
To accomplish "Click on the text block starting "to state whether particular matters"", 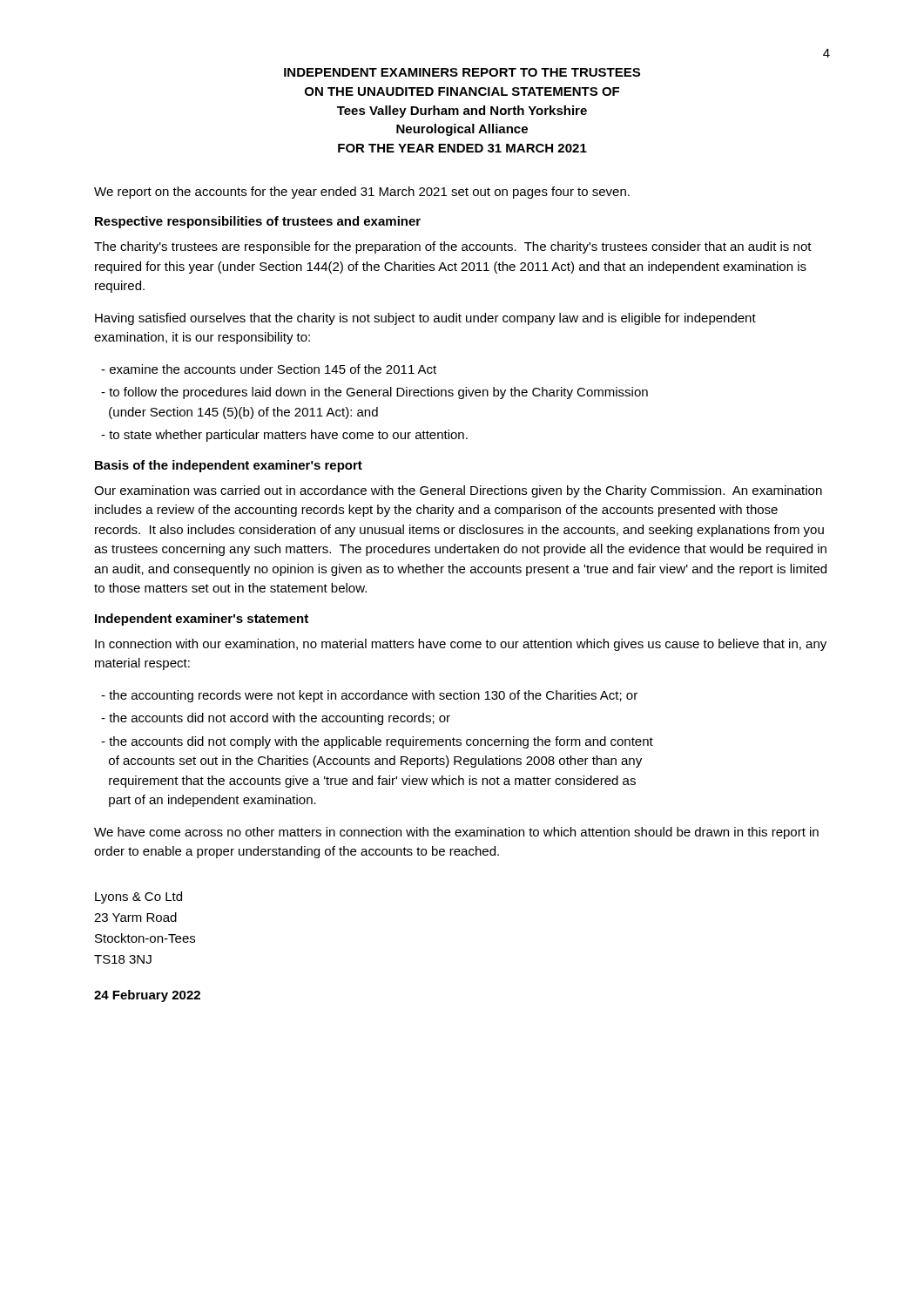I will click(285, 435).
